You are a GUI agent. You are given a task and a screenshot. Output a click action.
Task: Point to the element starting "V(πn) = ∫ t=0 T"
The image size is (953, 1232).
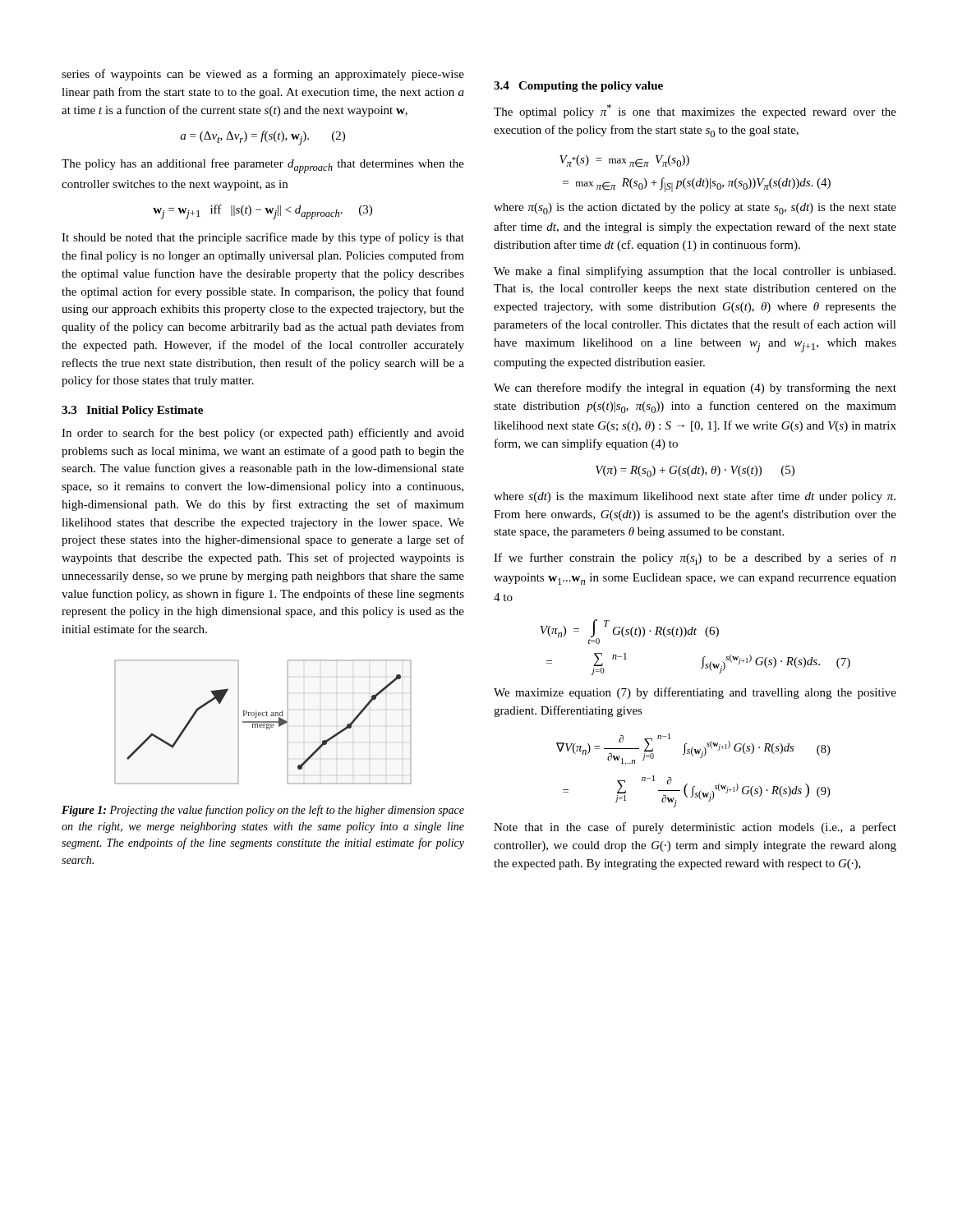[x=695, y=647]
